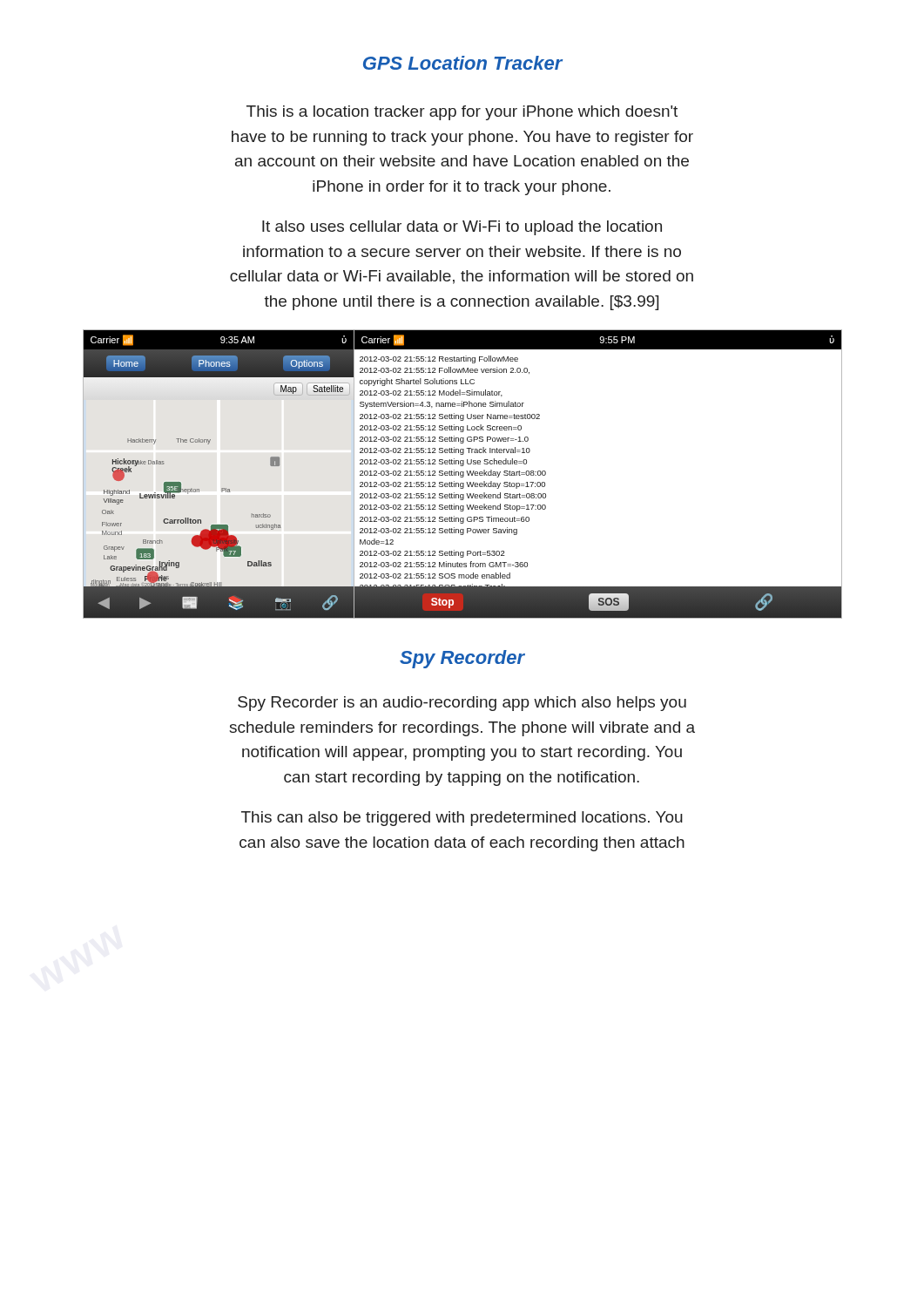Viewport: 924px width, 1307px height.
Task: Locate the block starting "Spy Recorder is"
Action: coord(462,739)
